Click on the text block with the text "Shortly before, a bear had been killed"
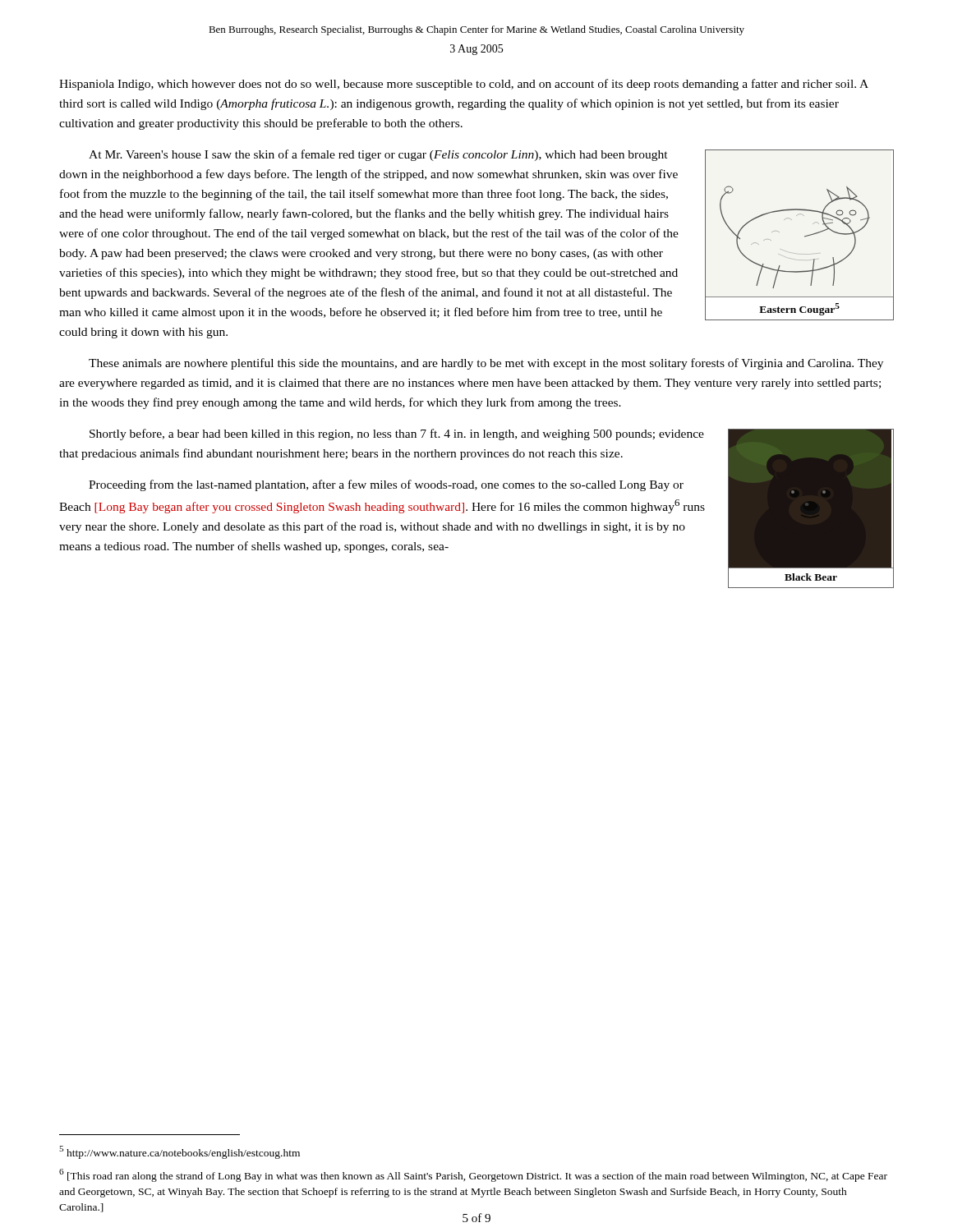This screenshot has width=953, height=1232. coord(476,490)
